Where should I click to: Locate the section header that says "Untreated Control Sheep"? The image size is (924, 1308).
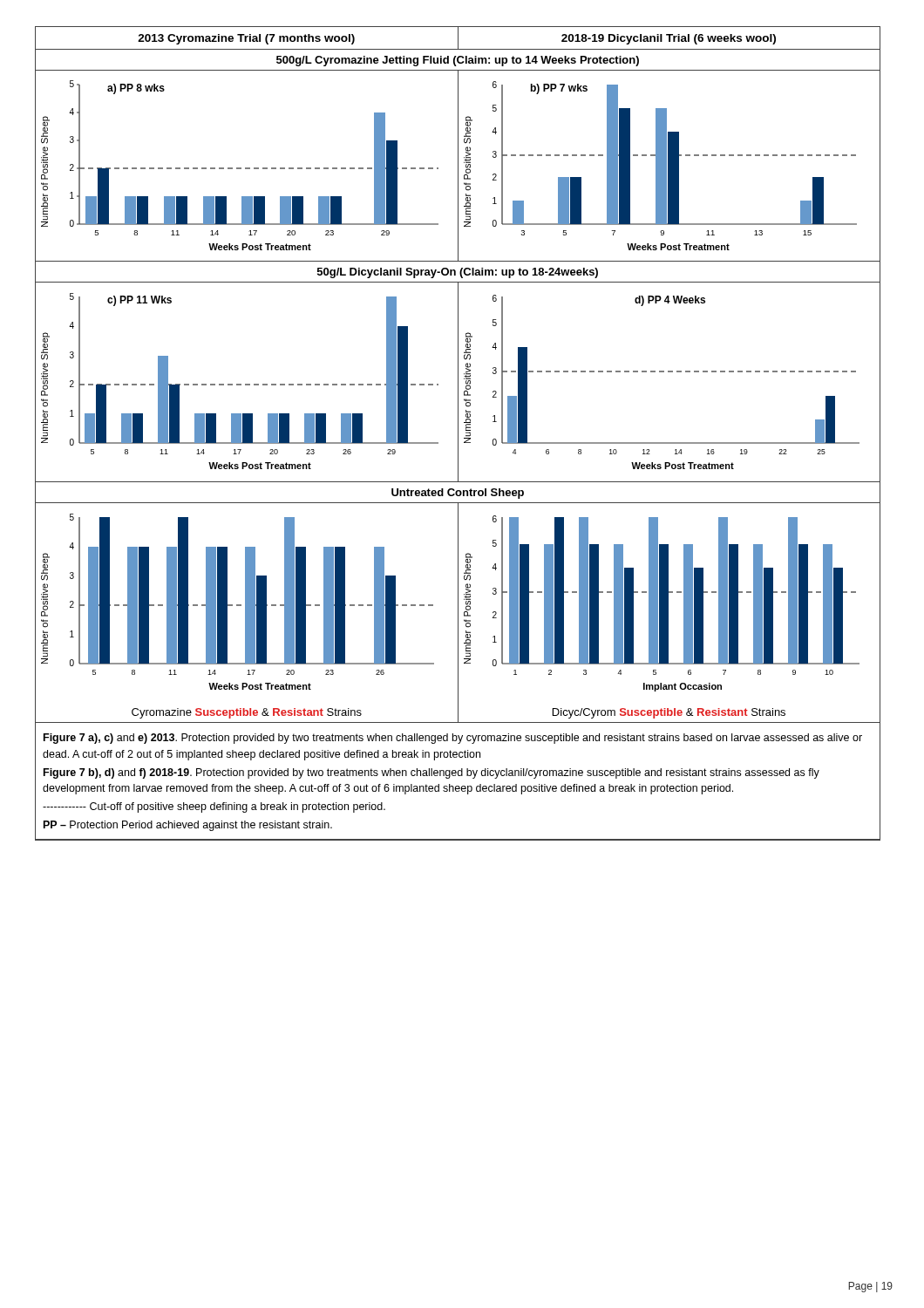[458, 492]
